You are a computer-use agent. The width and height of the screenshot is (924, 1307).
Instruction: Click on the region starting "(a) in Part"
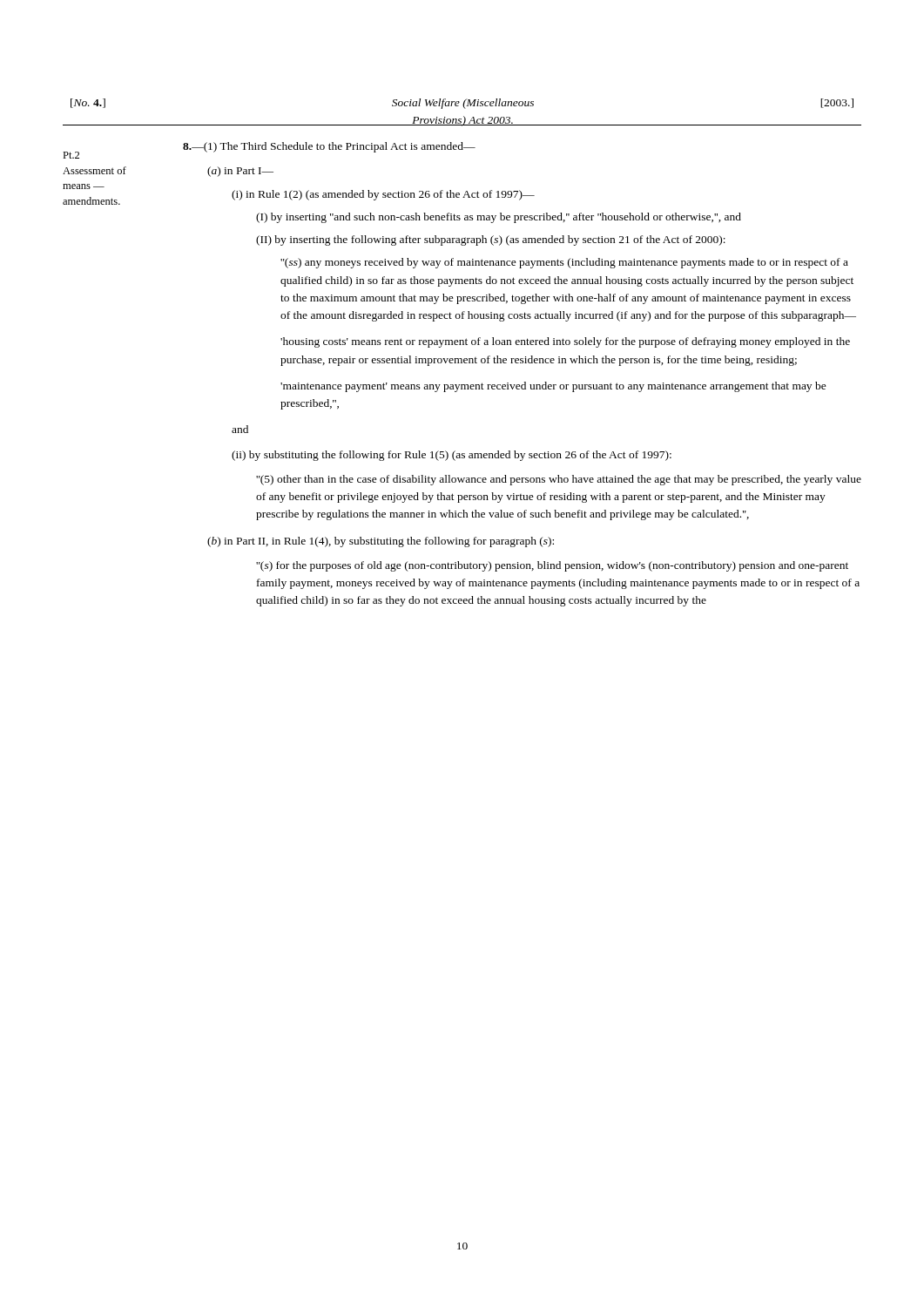pyautogui.click(x=240, y=171)
